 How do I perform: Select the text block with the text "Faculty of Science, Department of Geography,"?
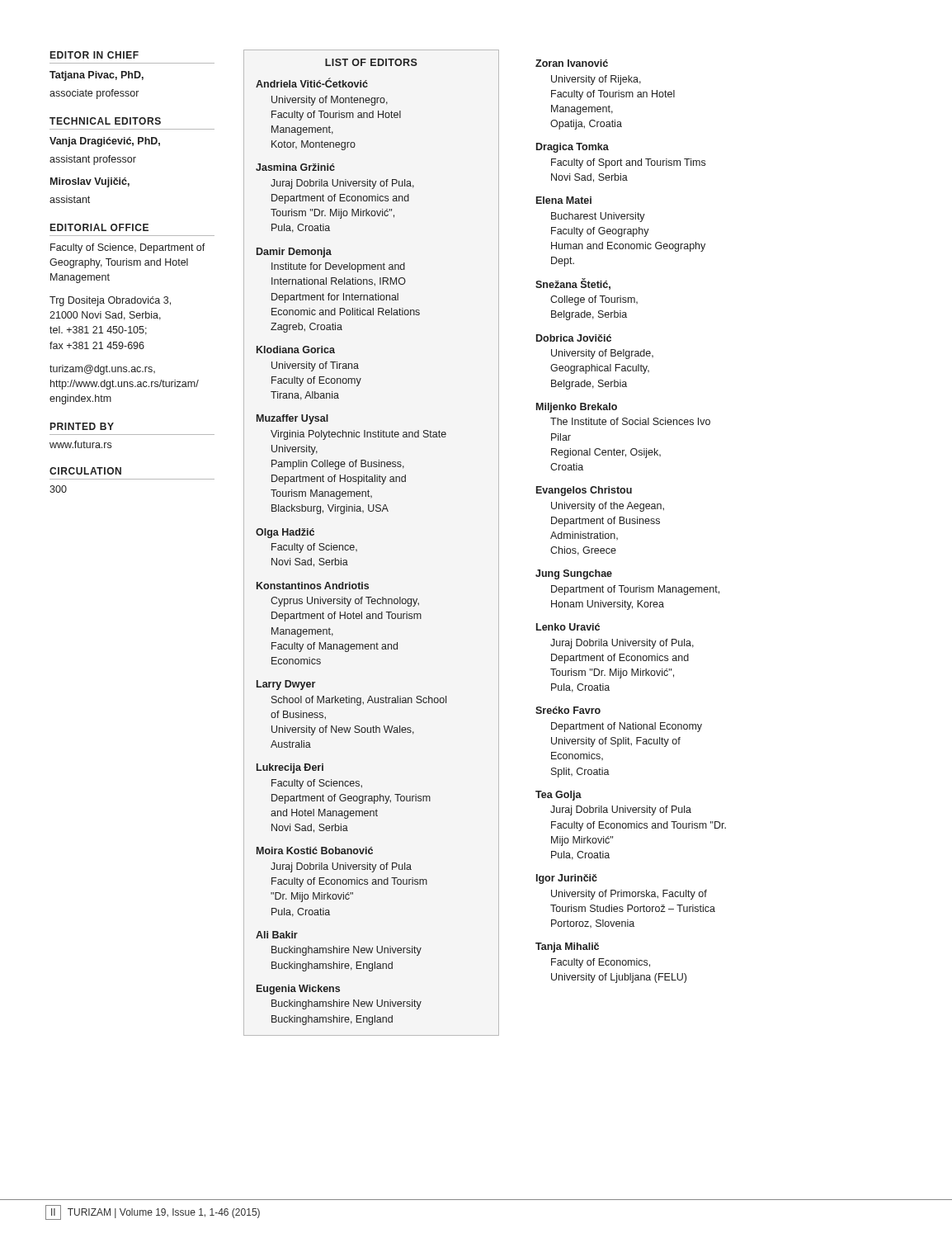click(x=127, y=262)
